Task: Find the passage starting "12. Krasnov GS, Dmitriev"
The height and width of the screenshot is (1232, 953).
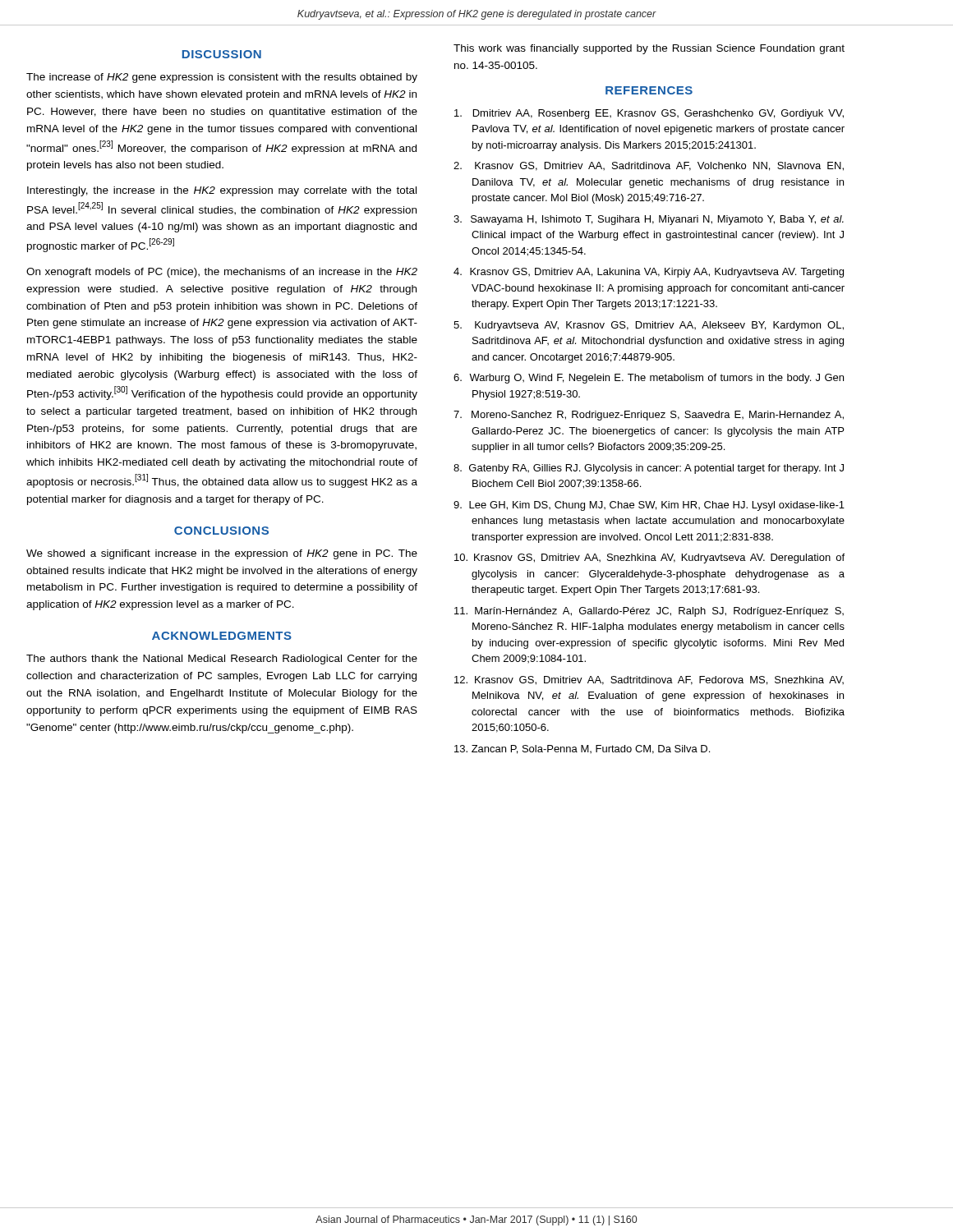Action: click(649, 704)
